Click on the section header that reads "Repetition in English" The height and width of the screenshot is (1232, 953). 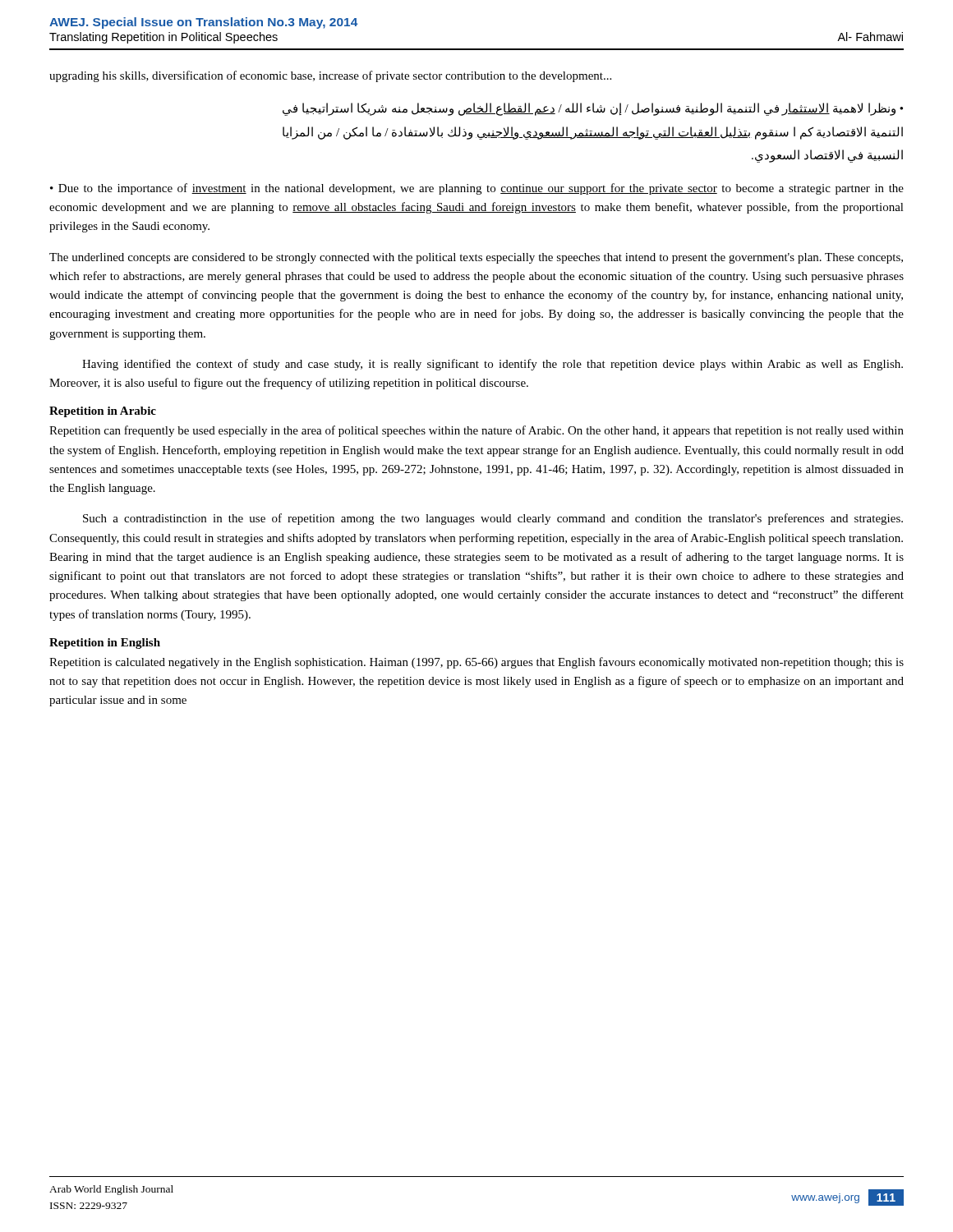point(105,642)
